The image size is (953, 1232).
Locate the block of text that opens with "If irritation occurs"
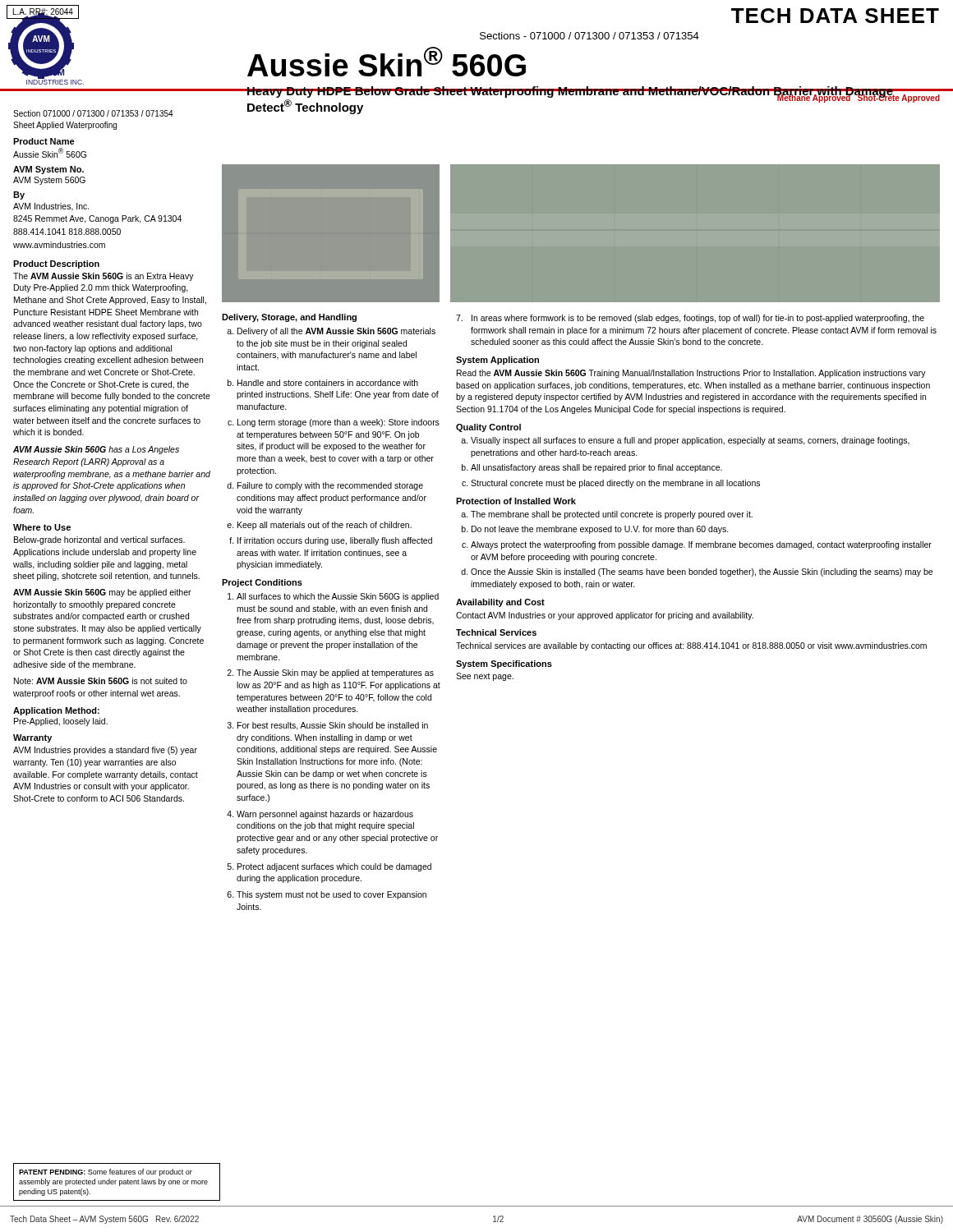click(335, 552)
